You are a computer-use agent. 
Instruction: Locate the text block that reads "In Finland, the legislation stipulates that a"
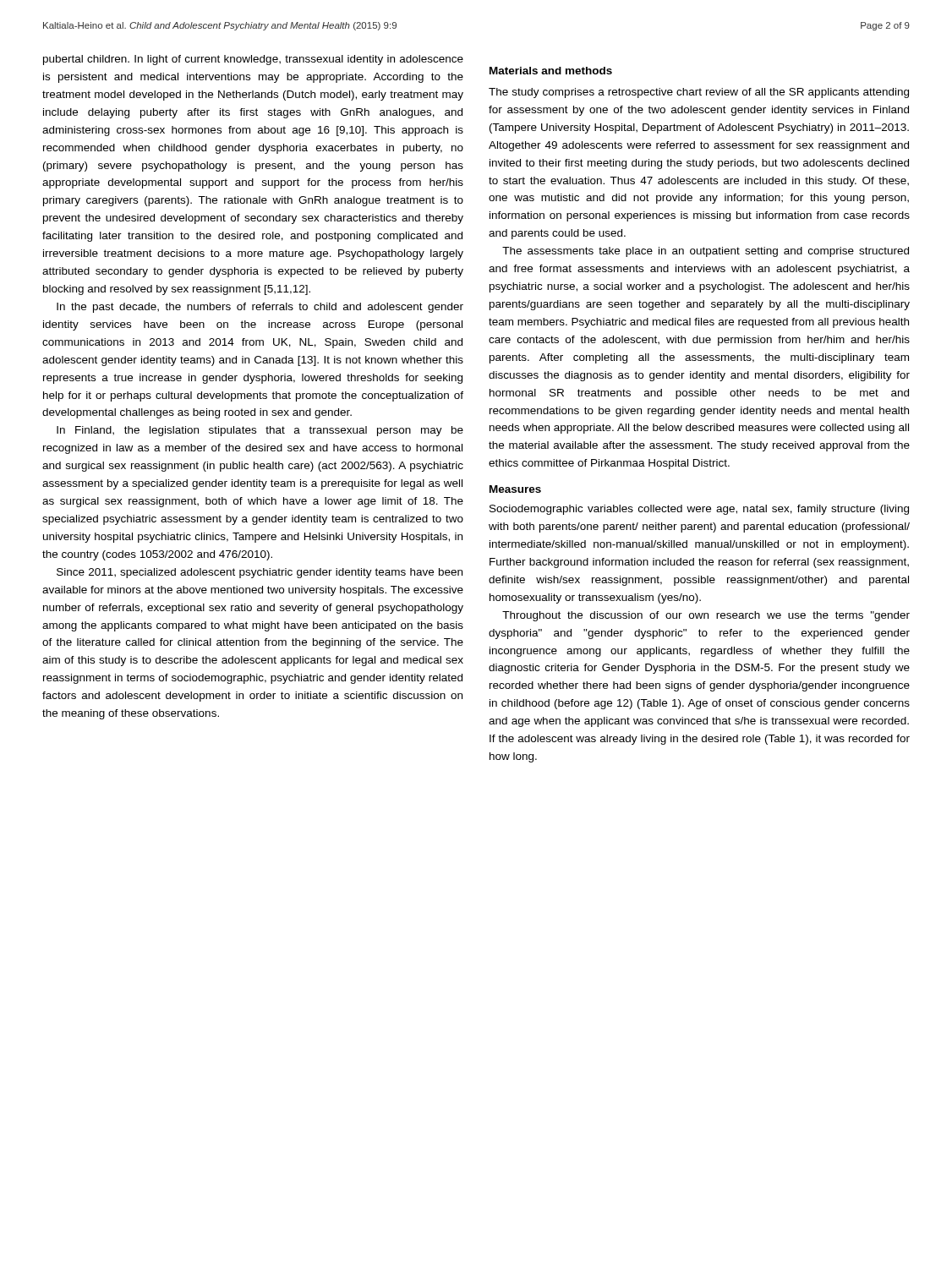253,493
